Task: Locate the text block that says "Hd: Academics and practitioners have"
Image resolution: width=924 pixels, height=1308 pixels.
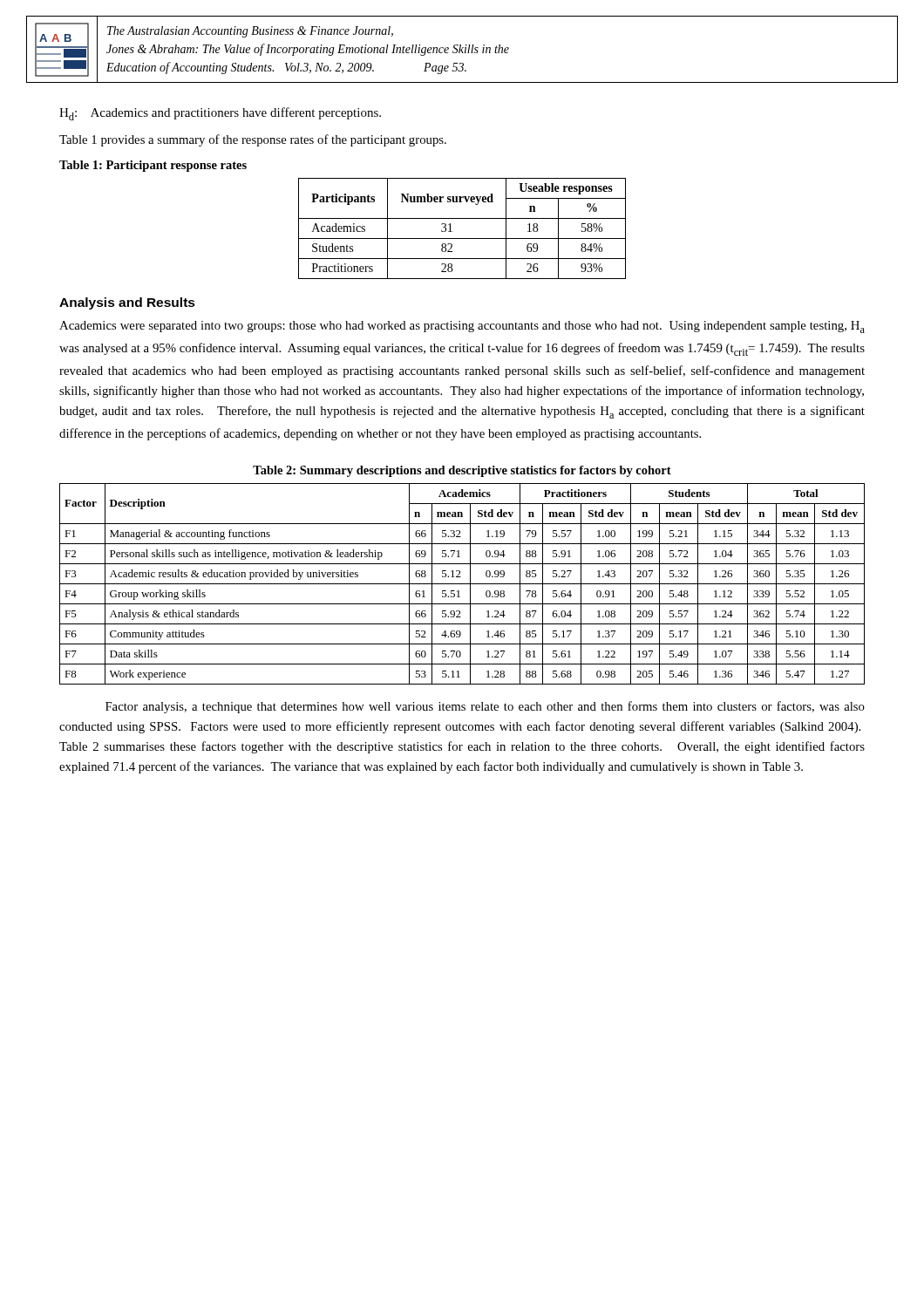Action: [221, 114]
